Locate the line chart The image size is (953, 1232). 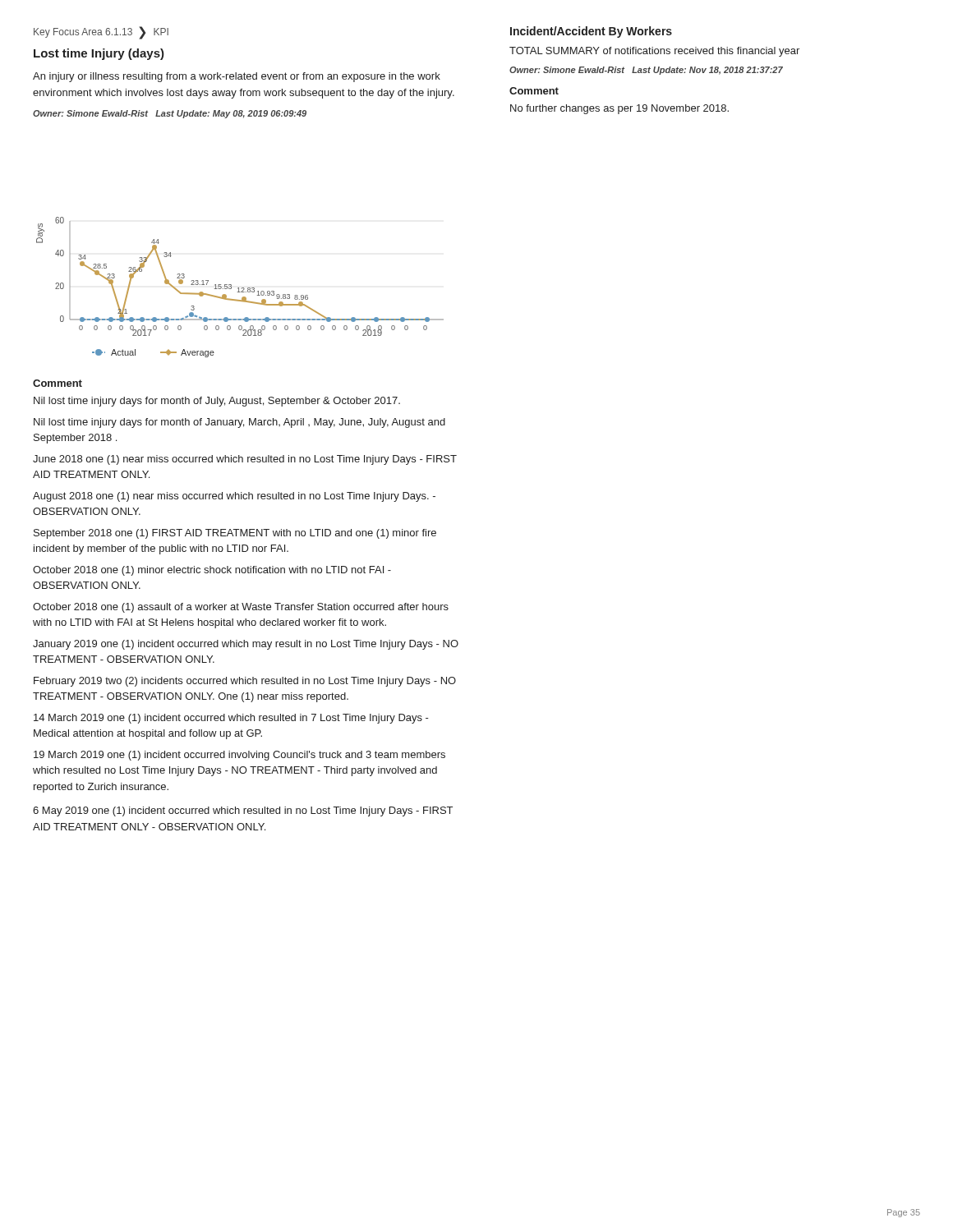(x=242, y=247)
